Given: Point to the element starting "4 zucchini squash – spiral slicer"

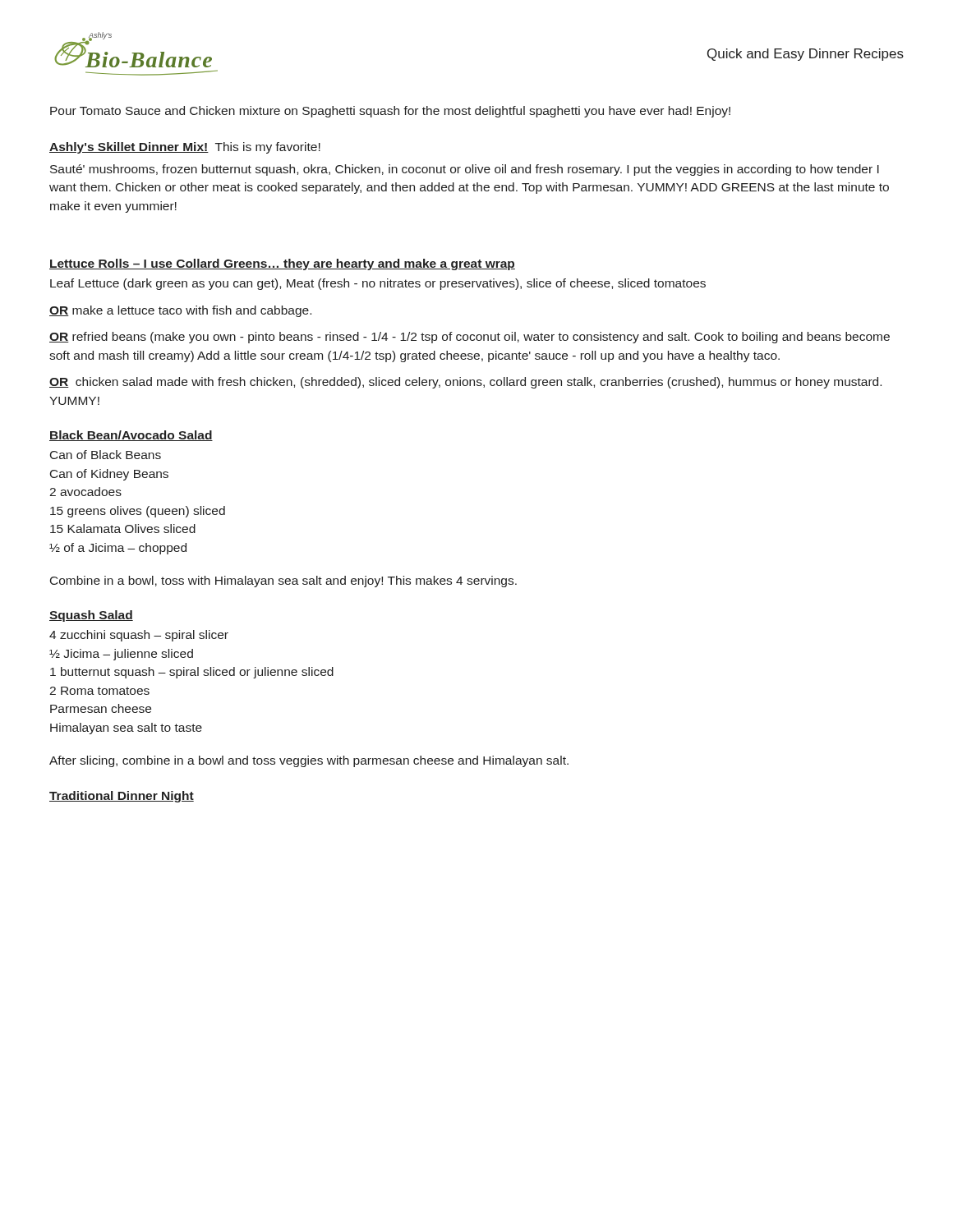Looking at the screenshot, I should tap(139, 635).
